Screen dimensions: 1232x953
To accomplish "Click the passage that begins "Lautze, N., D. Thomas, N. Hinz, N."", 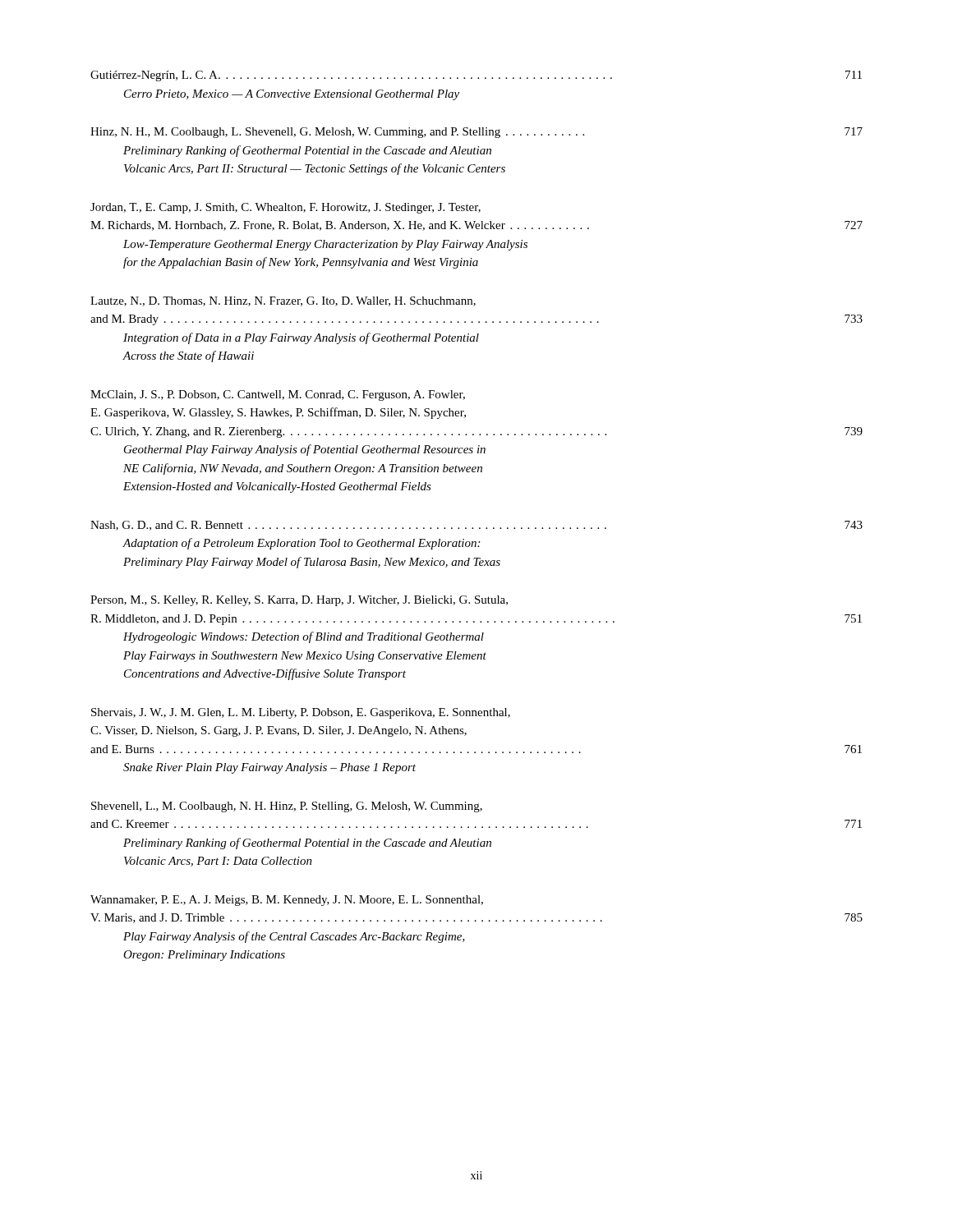I will pos(476,328).
